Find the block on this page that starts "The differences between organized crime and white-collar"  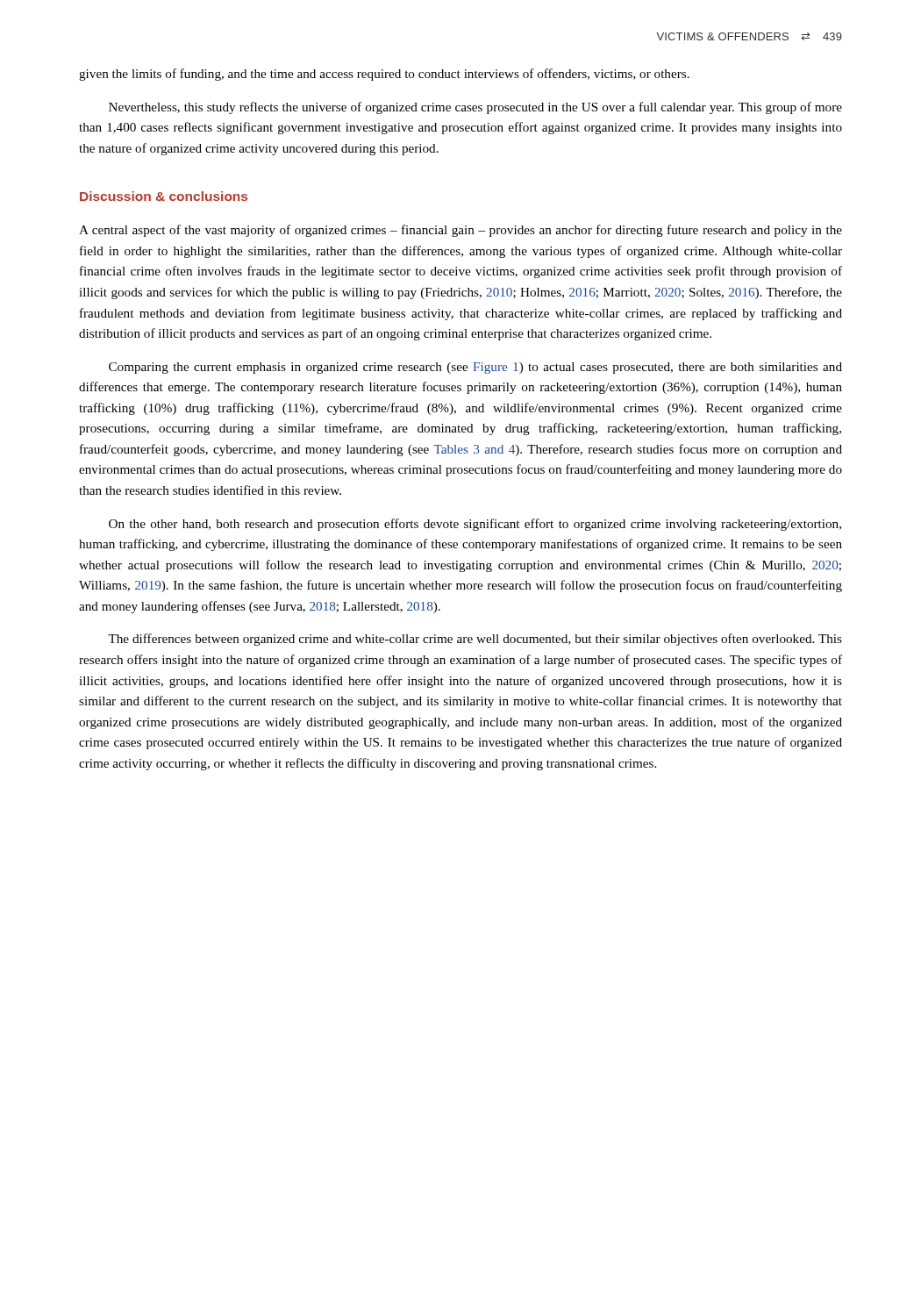[460, 701]
